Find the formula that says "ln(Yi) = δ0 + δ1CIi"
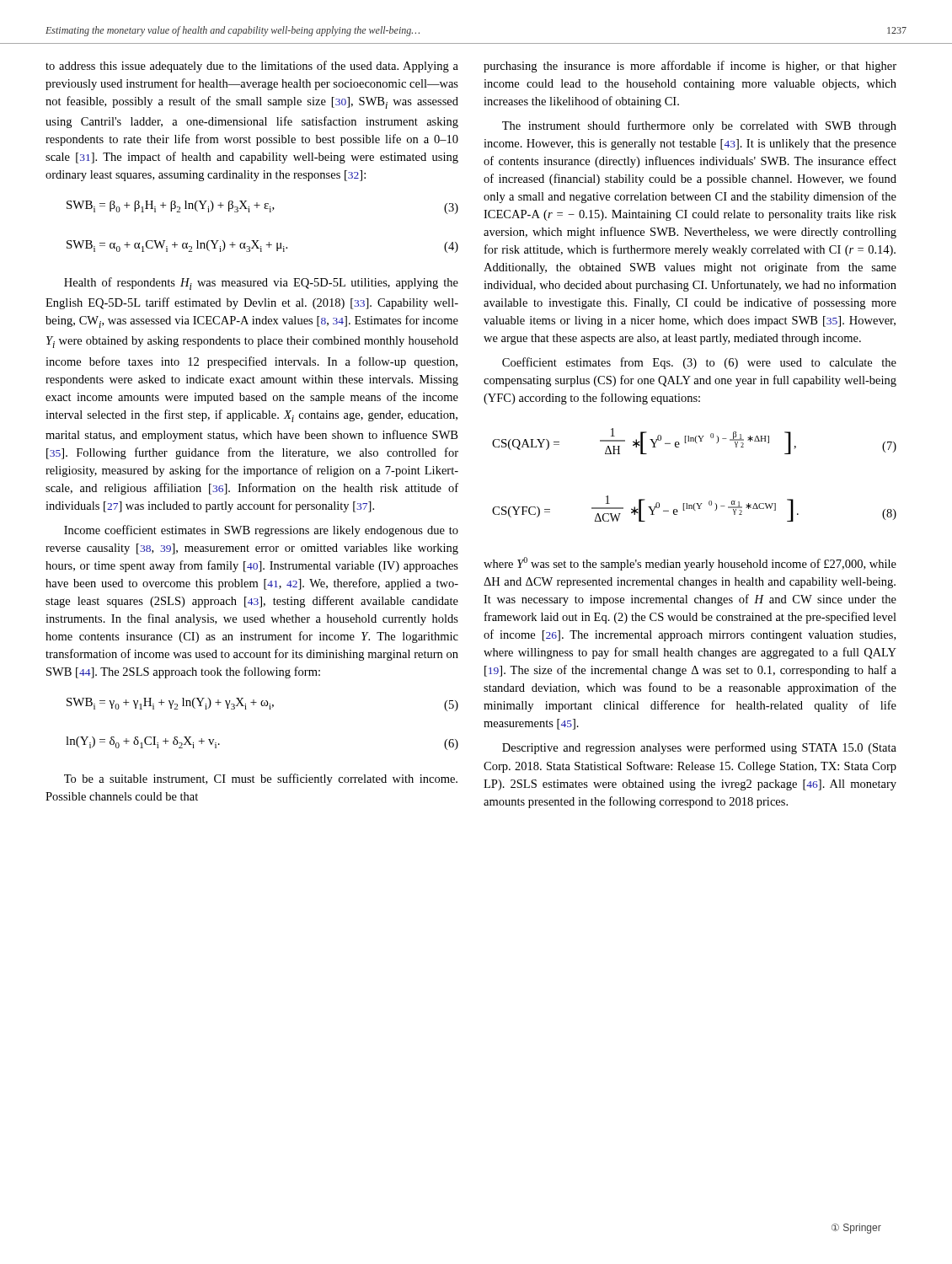952x1264 pixels. [x=141, y=743]
